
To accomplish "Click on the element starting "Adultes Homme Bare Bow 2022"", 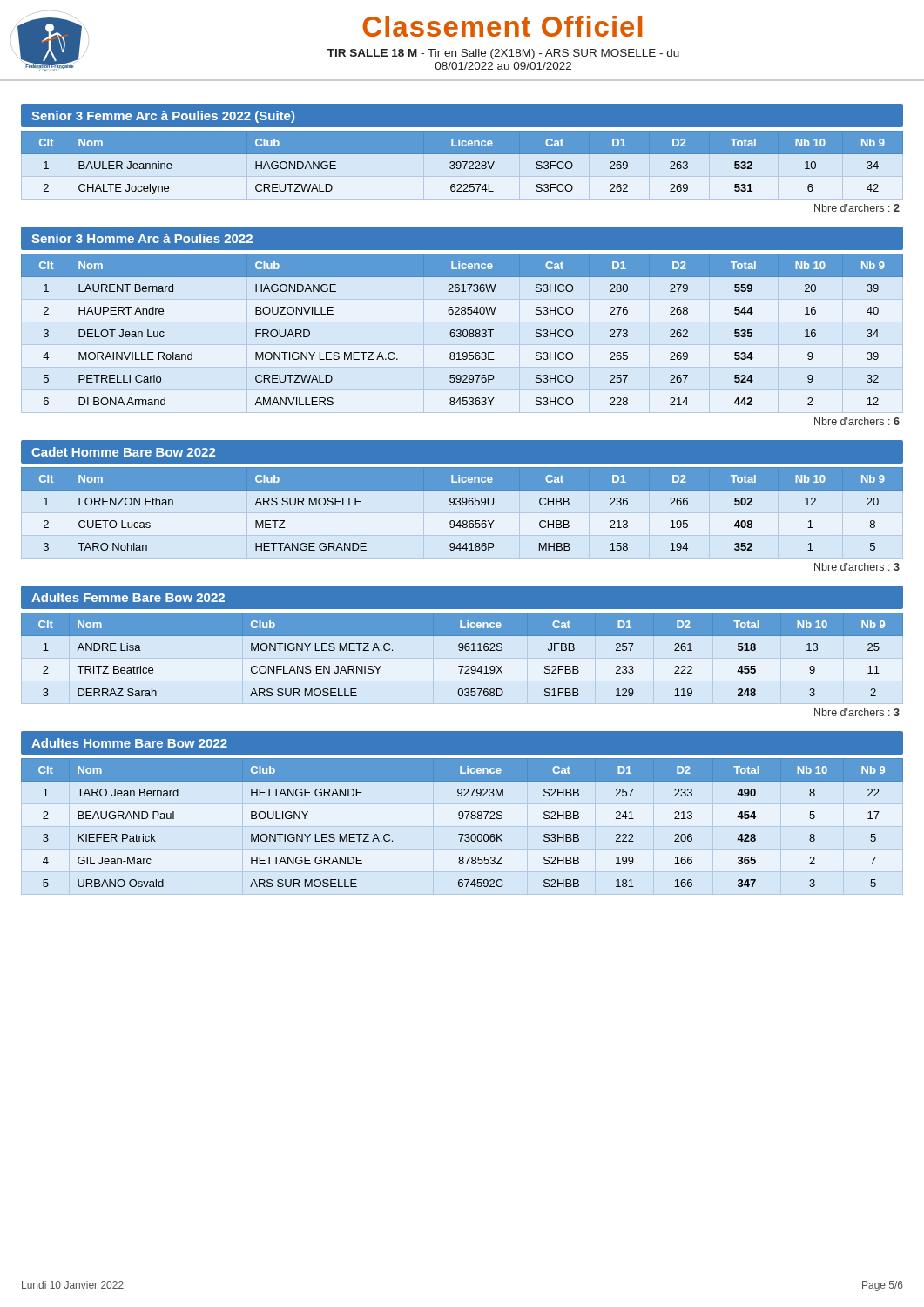I will pyautogui.click(x=129, y=743).
